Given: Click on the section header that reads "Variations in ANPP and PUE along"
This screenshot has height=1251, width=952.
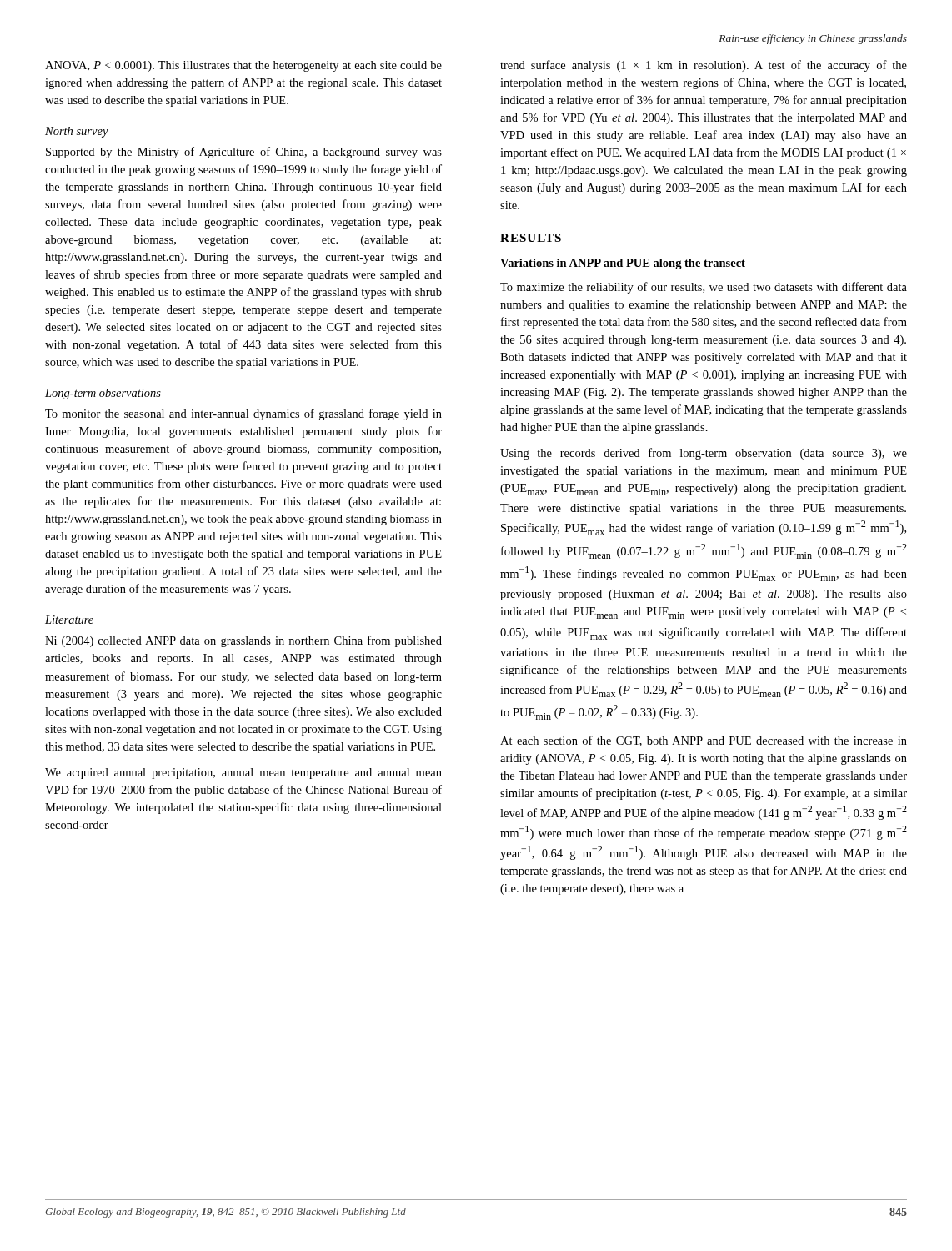Looking at the screenshot, I should click(x=623, y=263).
